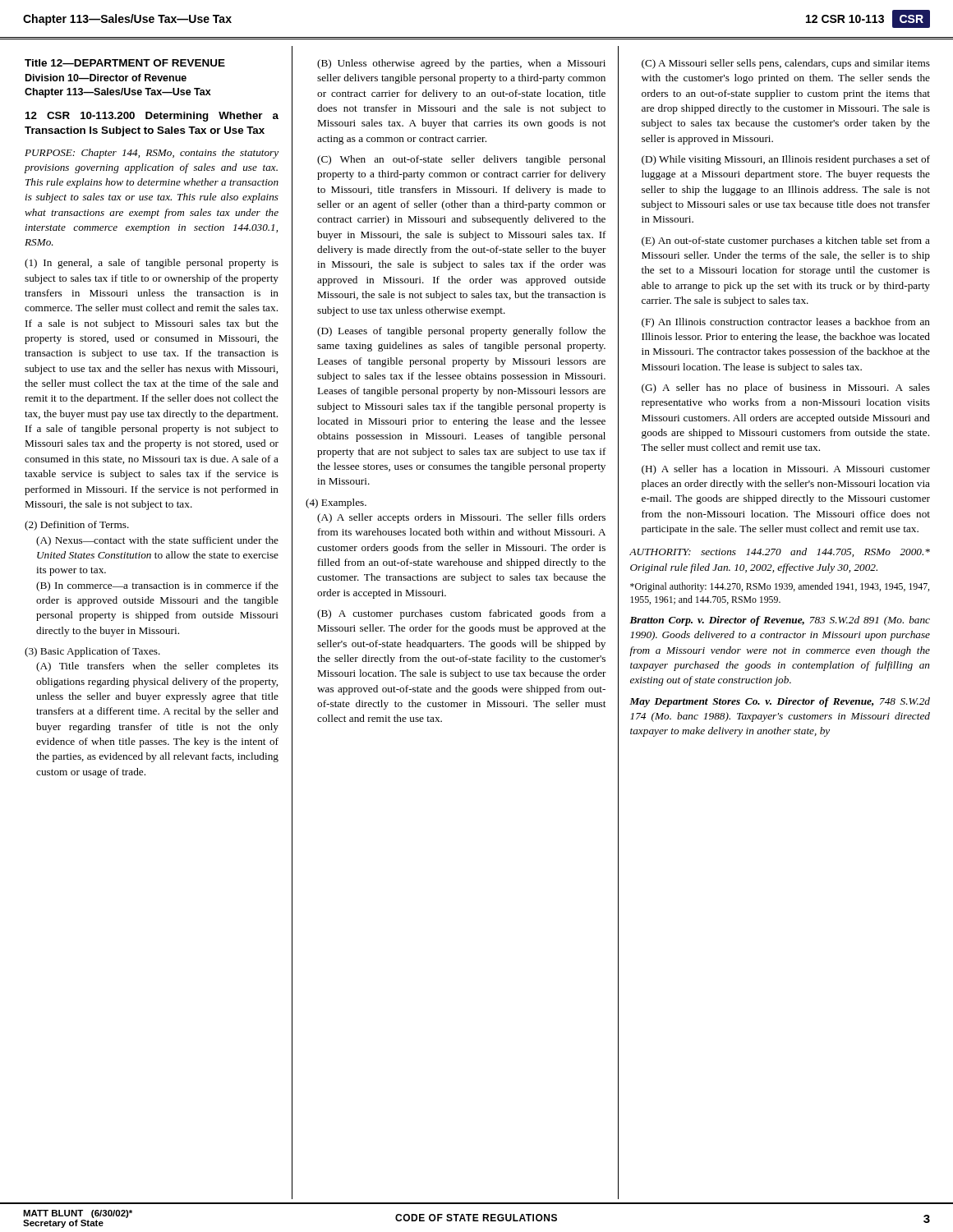The width and height of the screenshot is (953, 1232).
Task: Find the block on this page that starts "(2) Definition of Terms. (A) Nexus—contact"
Action: [x=152, y=578]
